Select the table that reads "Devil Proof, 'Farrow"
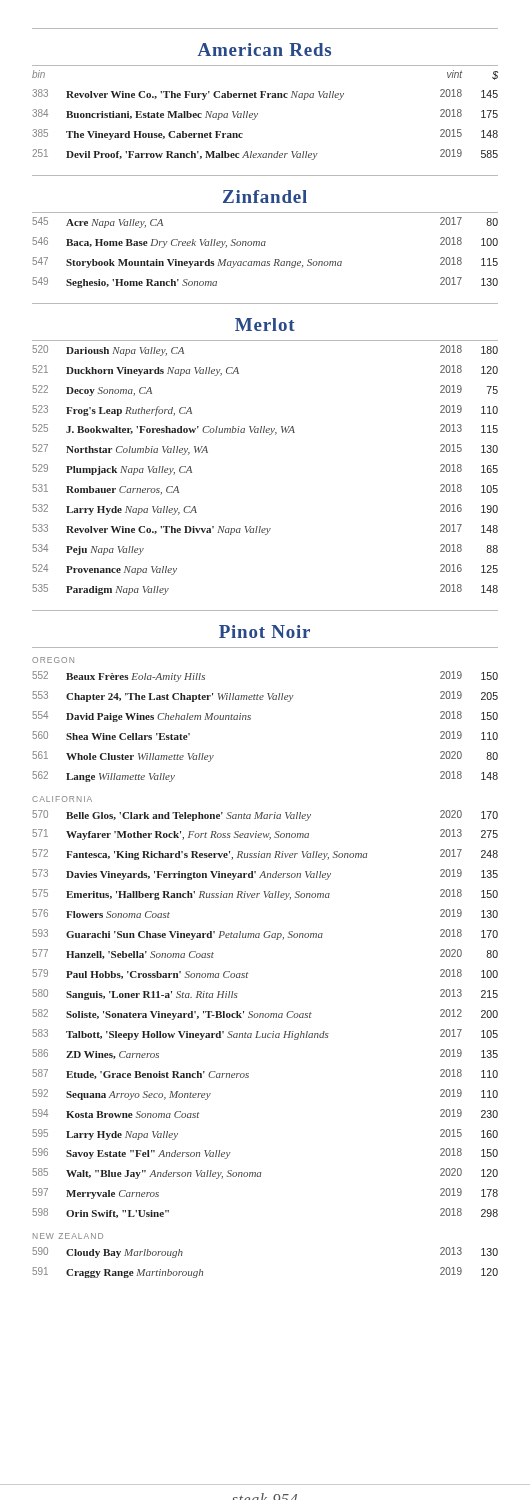This screenshot has width=530, height=1500. [265, 116]
